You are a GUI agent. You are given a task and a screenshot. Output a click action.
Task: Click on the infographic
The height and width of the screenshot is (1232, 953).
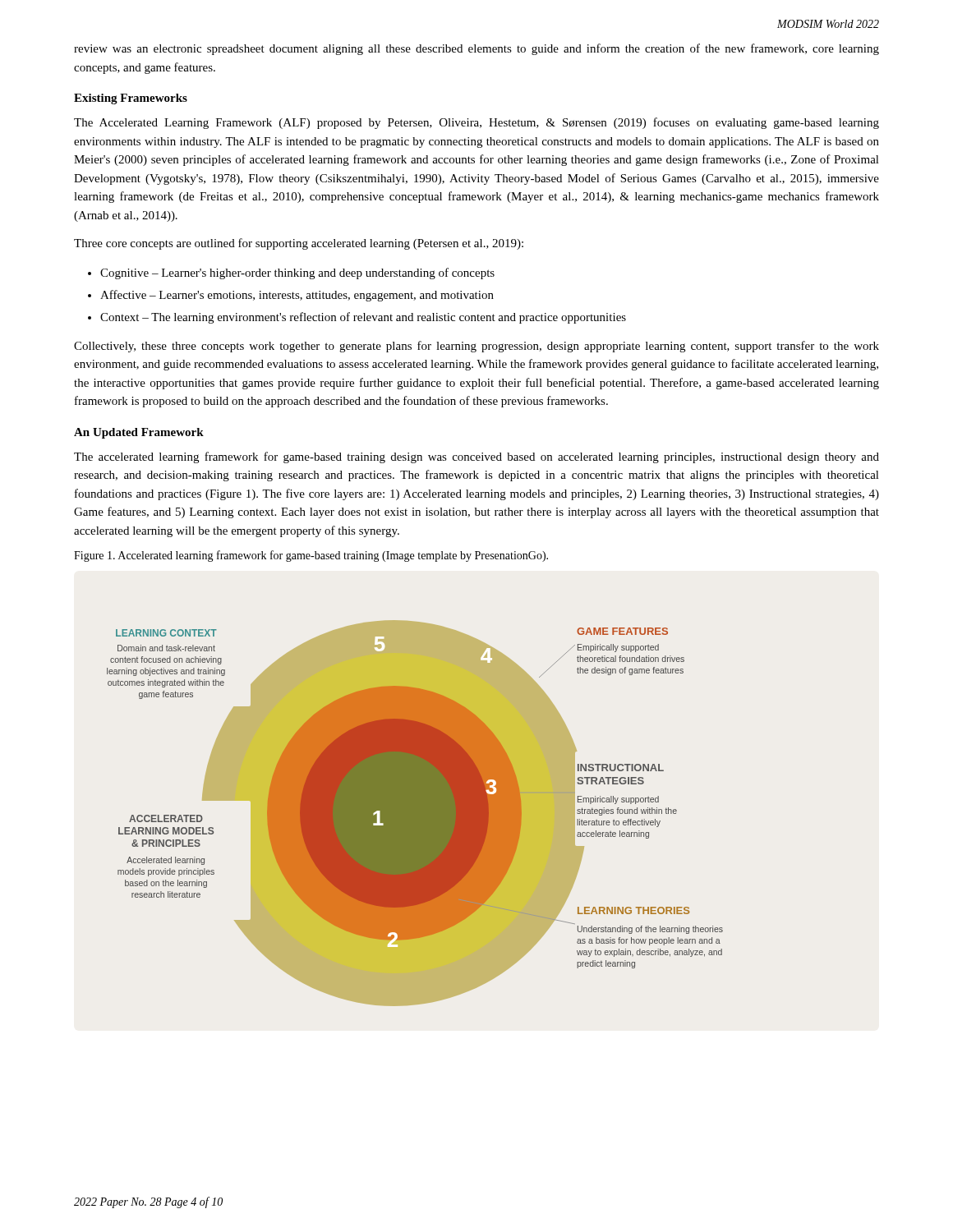pyautogui.click(x=476, y=801)
